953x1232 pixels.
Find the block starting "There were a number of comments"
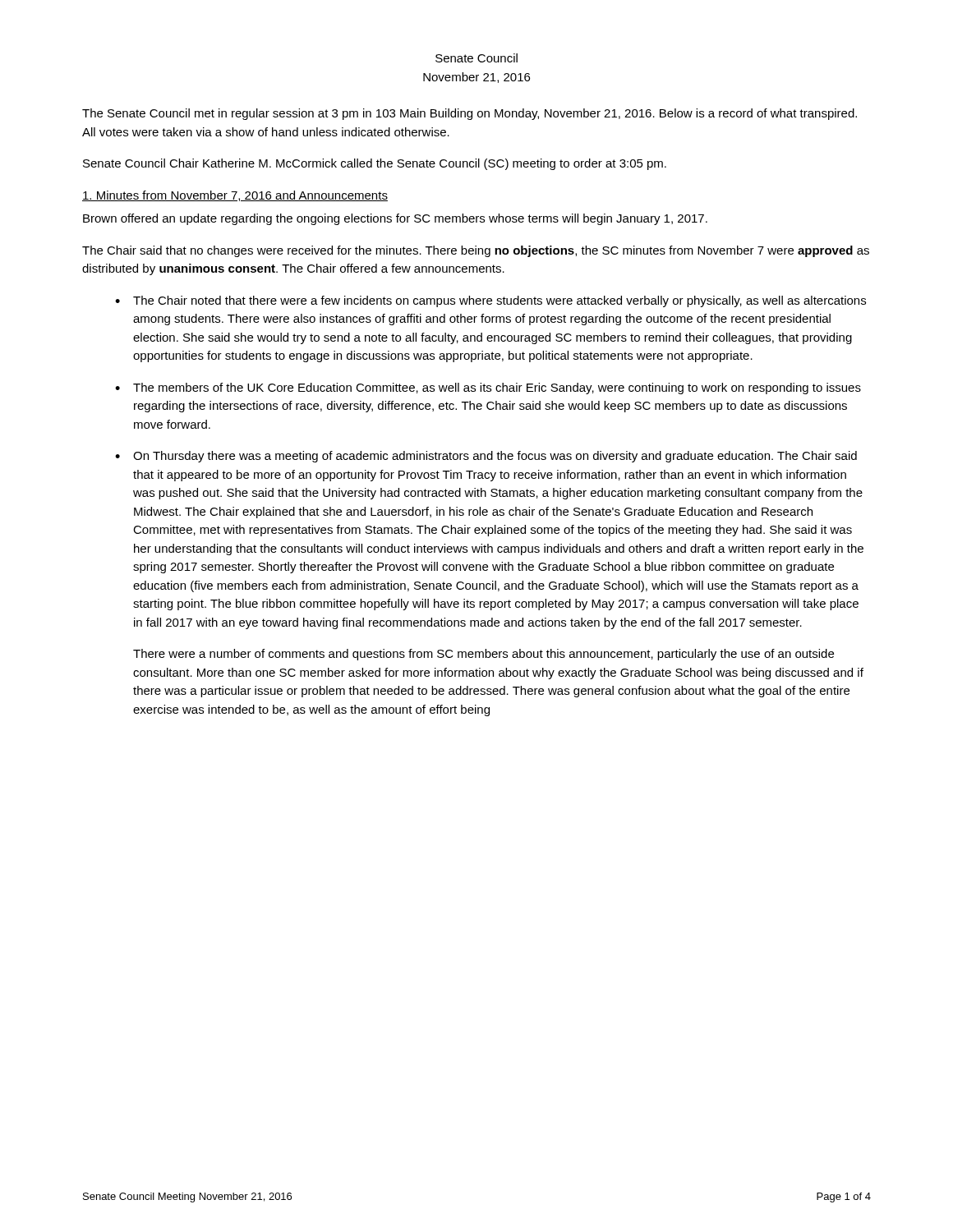pyautogui.click(x=498, y=681)
